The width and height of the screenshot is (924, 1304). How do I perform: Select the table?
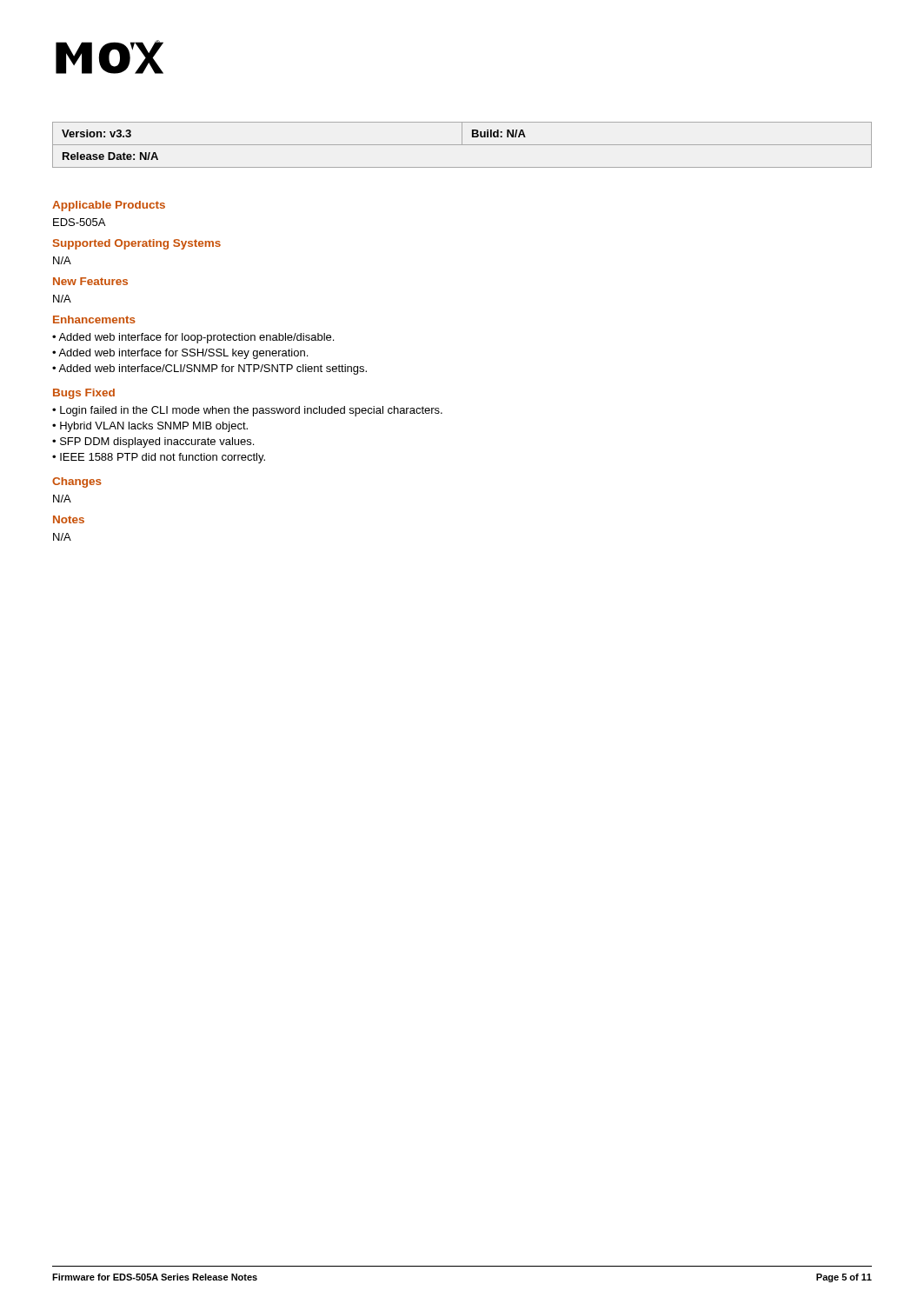[462, 145]
